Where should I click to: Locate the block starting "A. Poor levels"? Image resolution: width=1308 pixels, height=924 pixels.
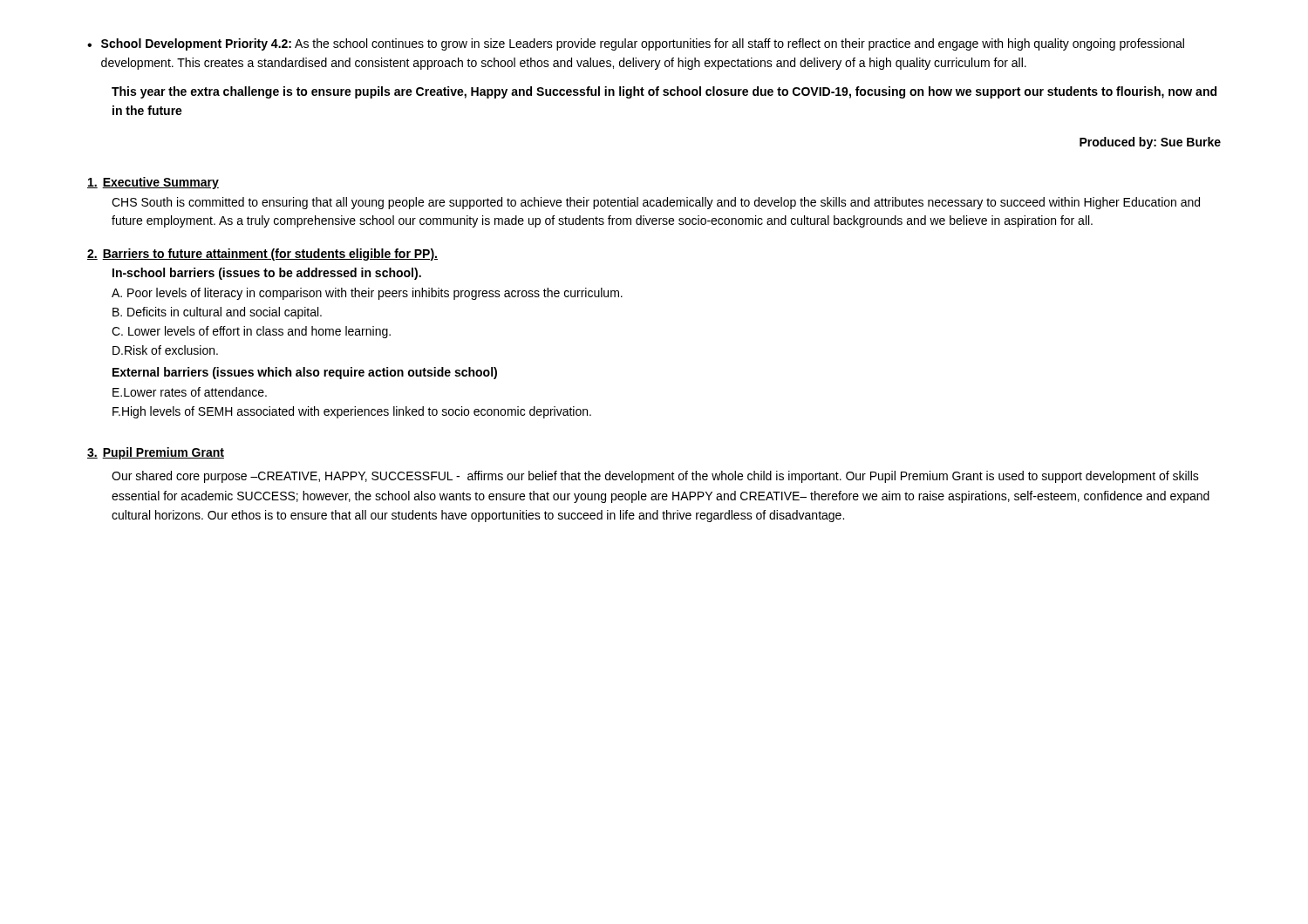[x=367, y=293]
